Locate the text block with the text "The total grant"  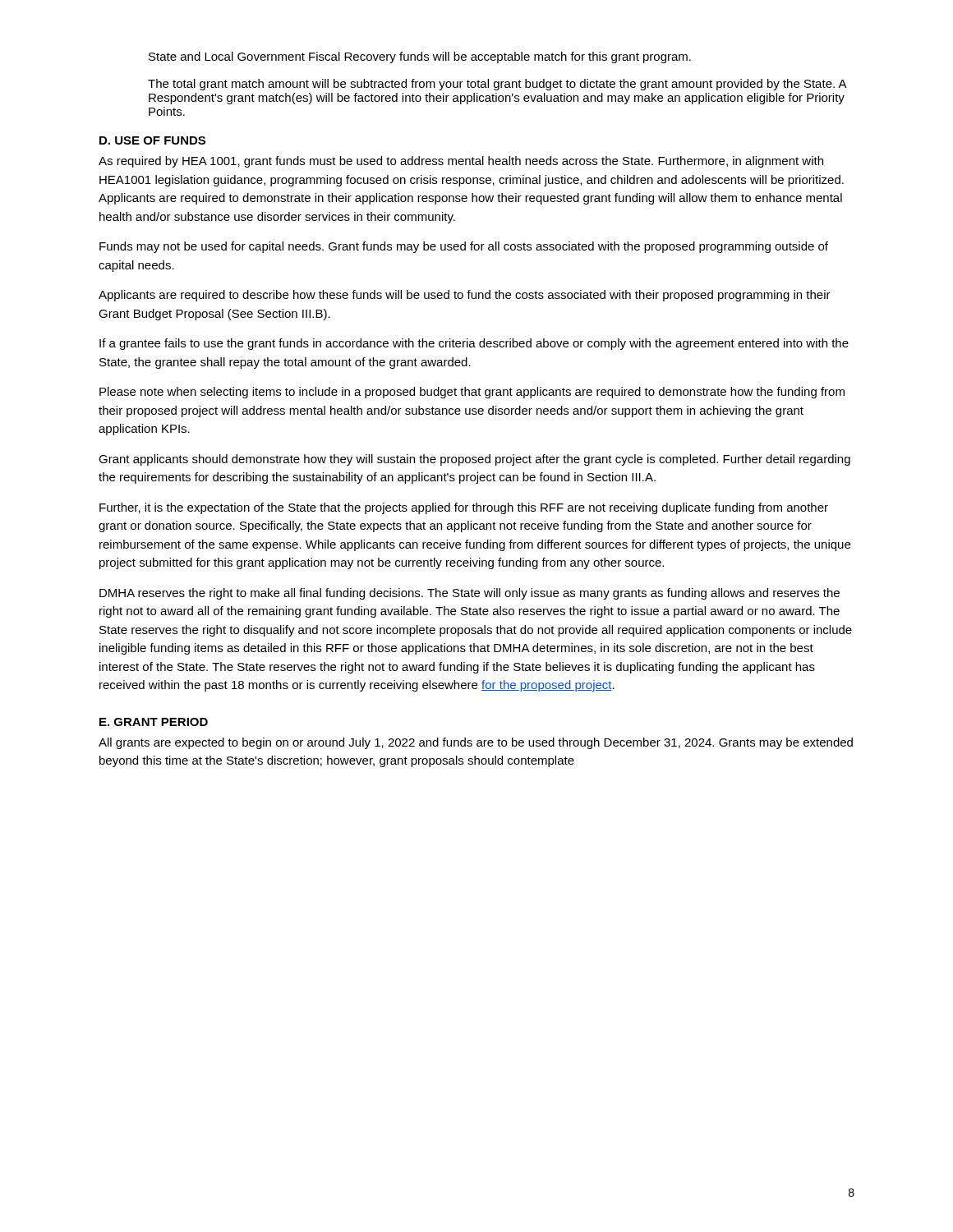click(x=497, y=97)
